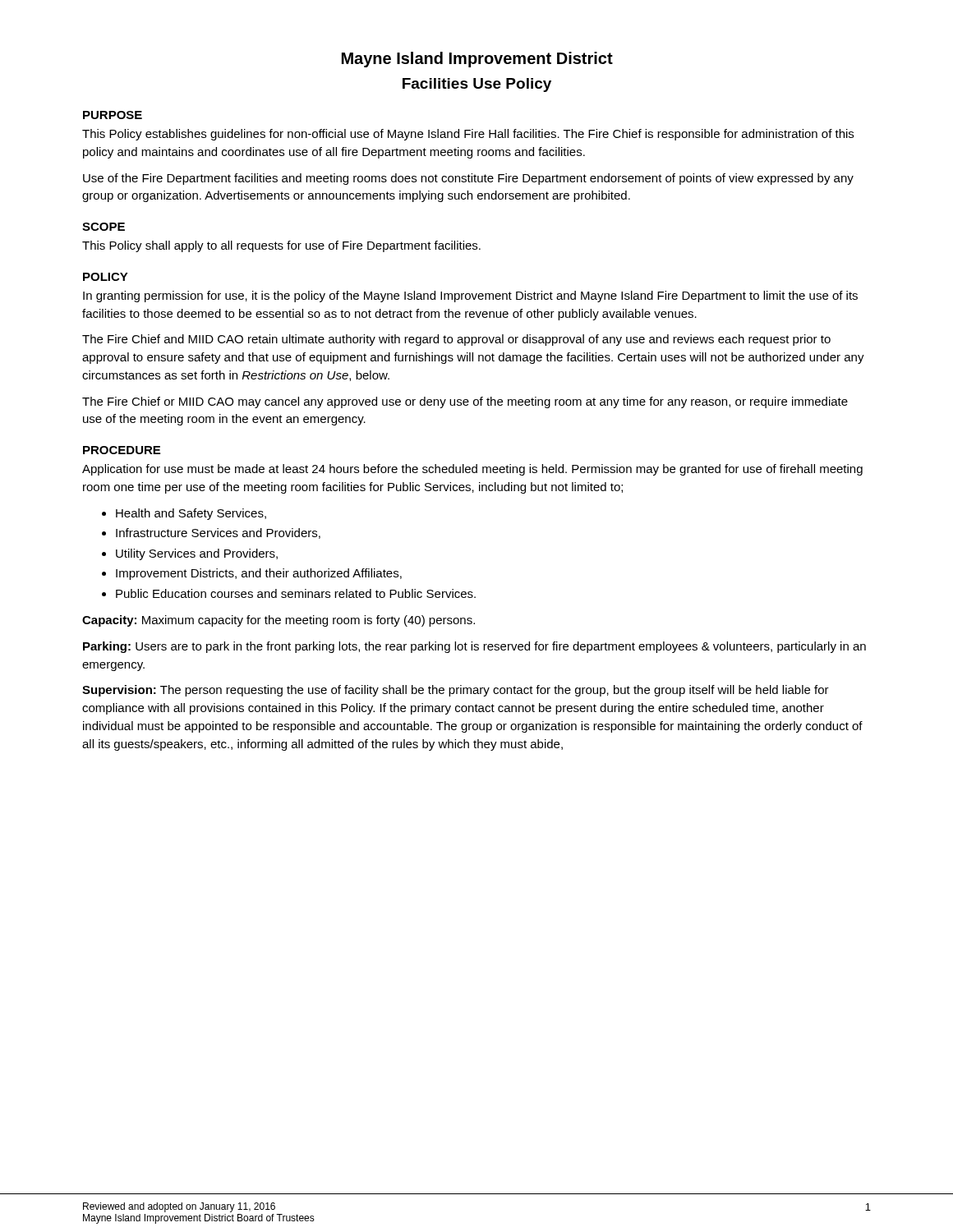
Task: Select the text block with the text "The Fire Chief and"
Action: (476, 357)
